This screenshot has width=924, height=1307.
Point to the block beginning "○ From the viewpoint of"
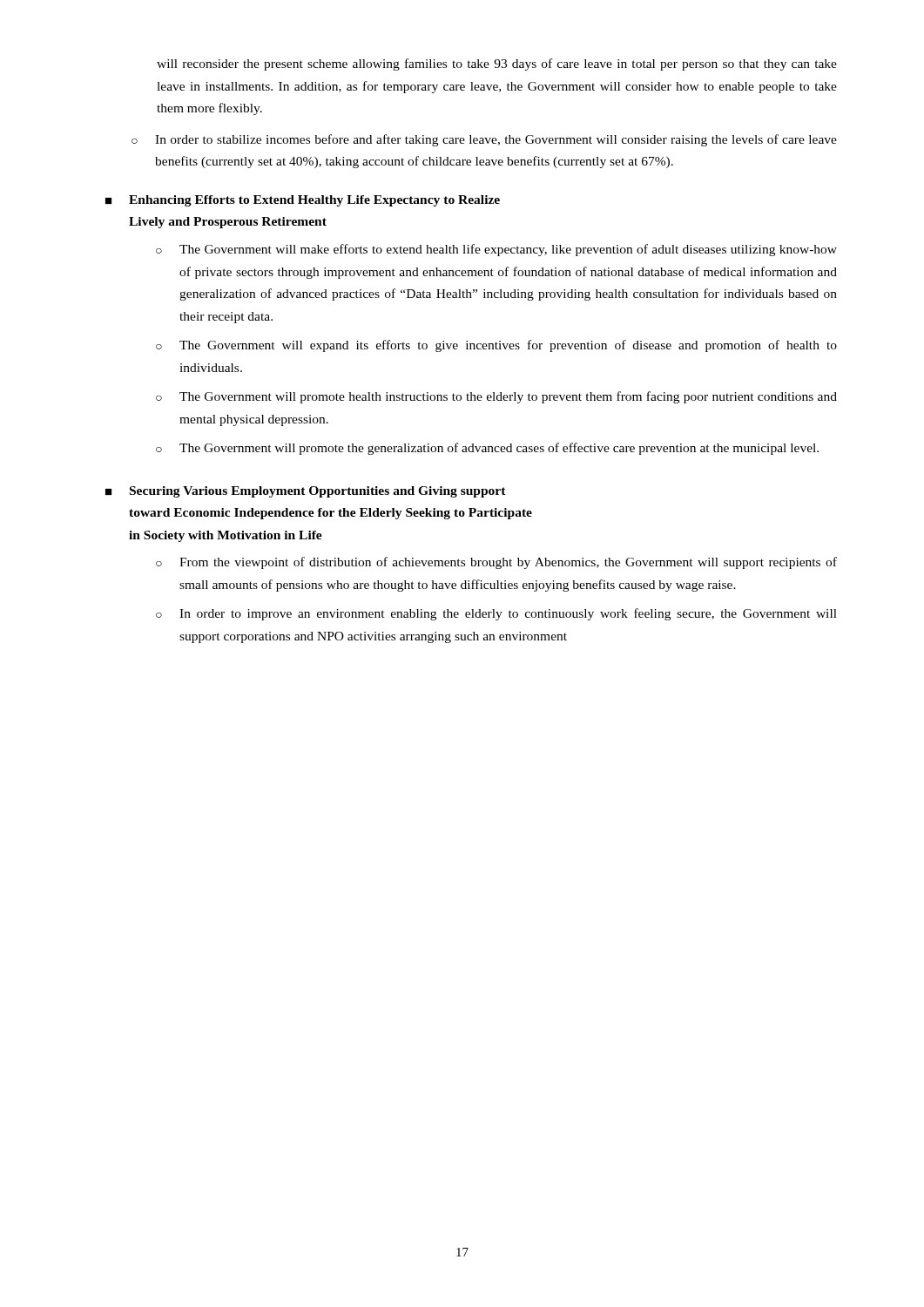click(x=496, y=573)
